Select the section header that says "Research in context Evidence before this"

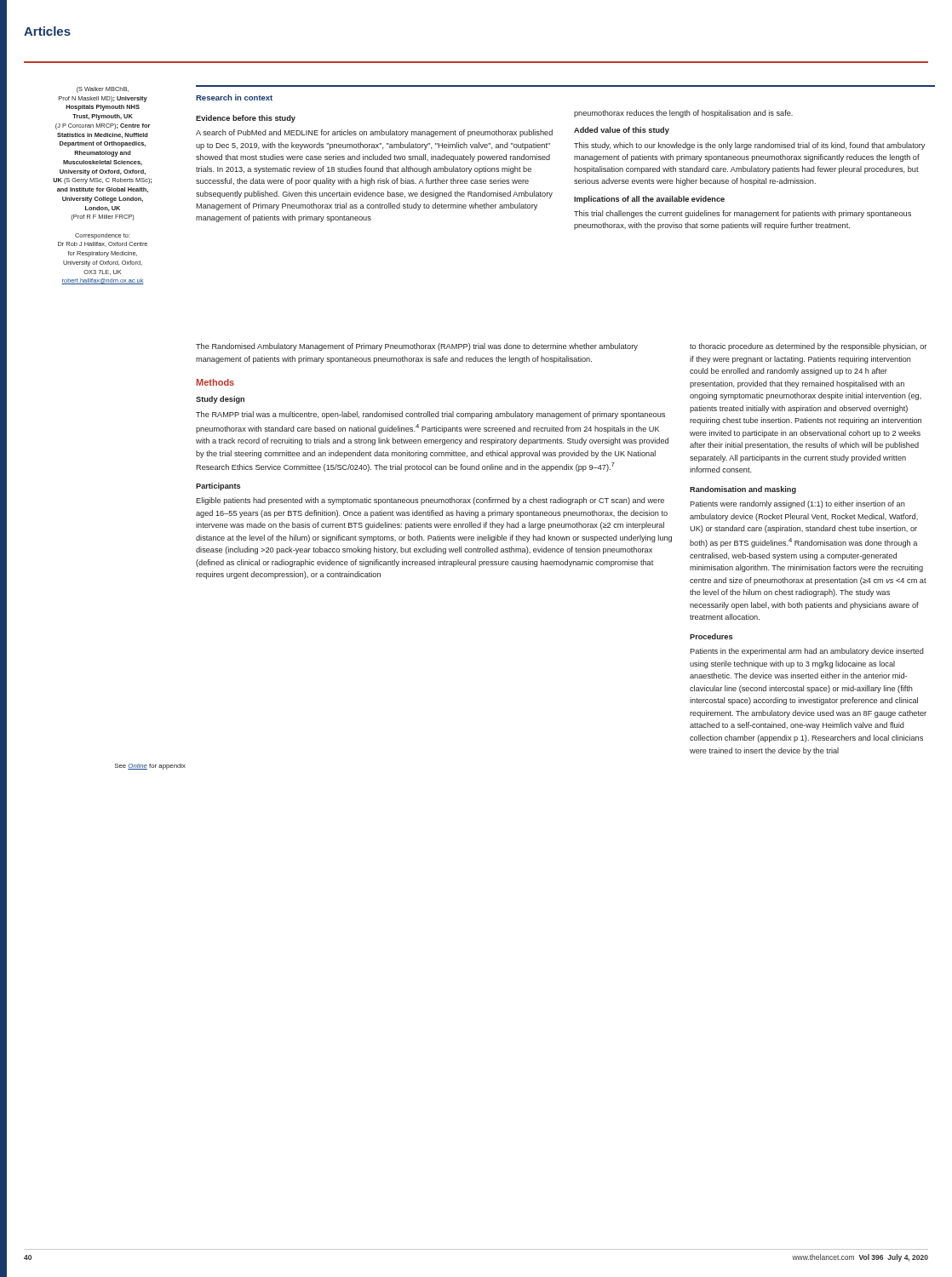point(565,162)
